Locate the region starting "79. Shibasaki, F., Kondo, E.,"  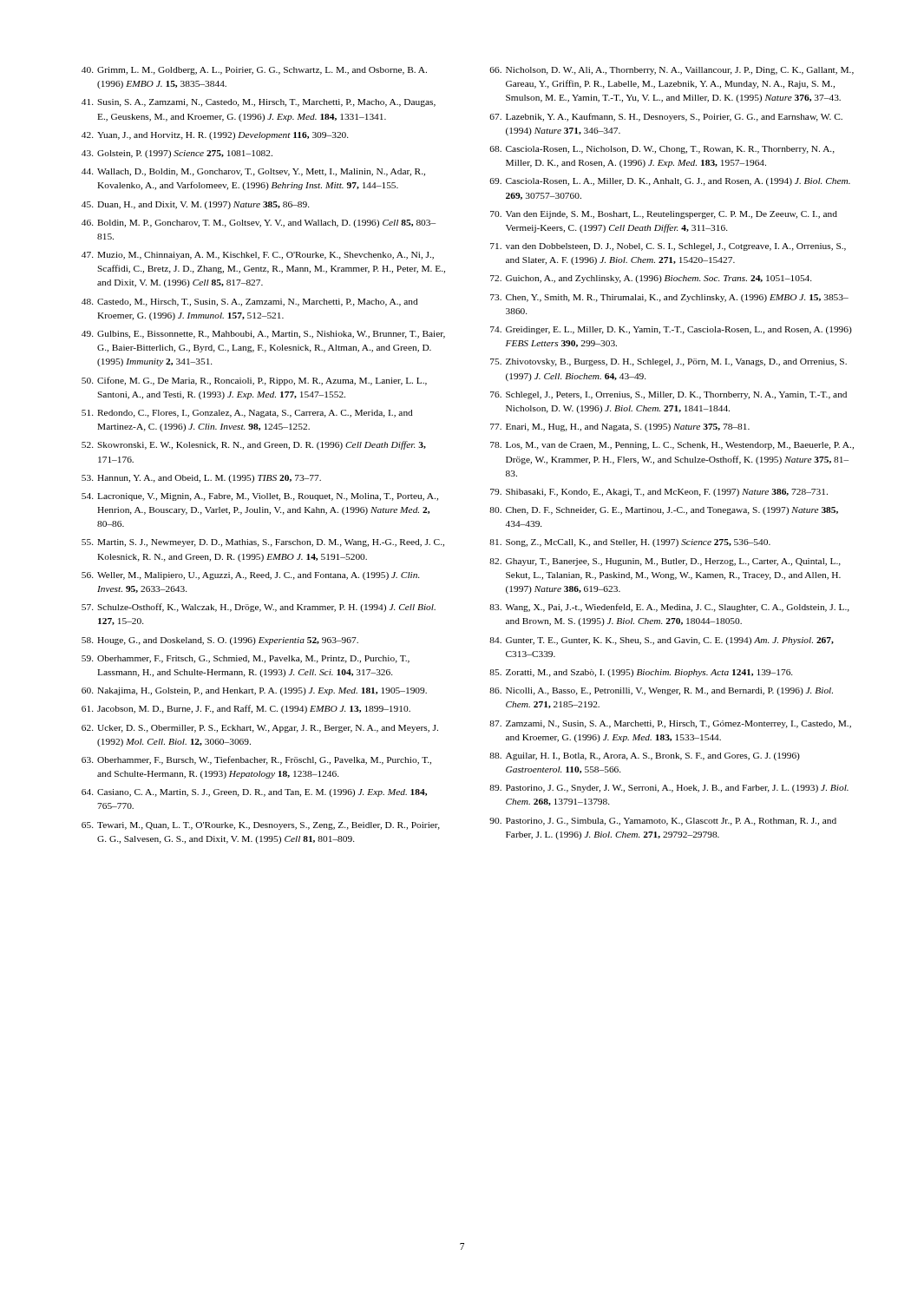pyautogui.click(x=666, y=491)
